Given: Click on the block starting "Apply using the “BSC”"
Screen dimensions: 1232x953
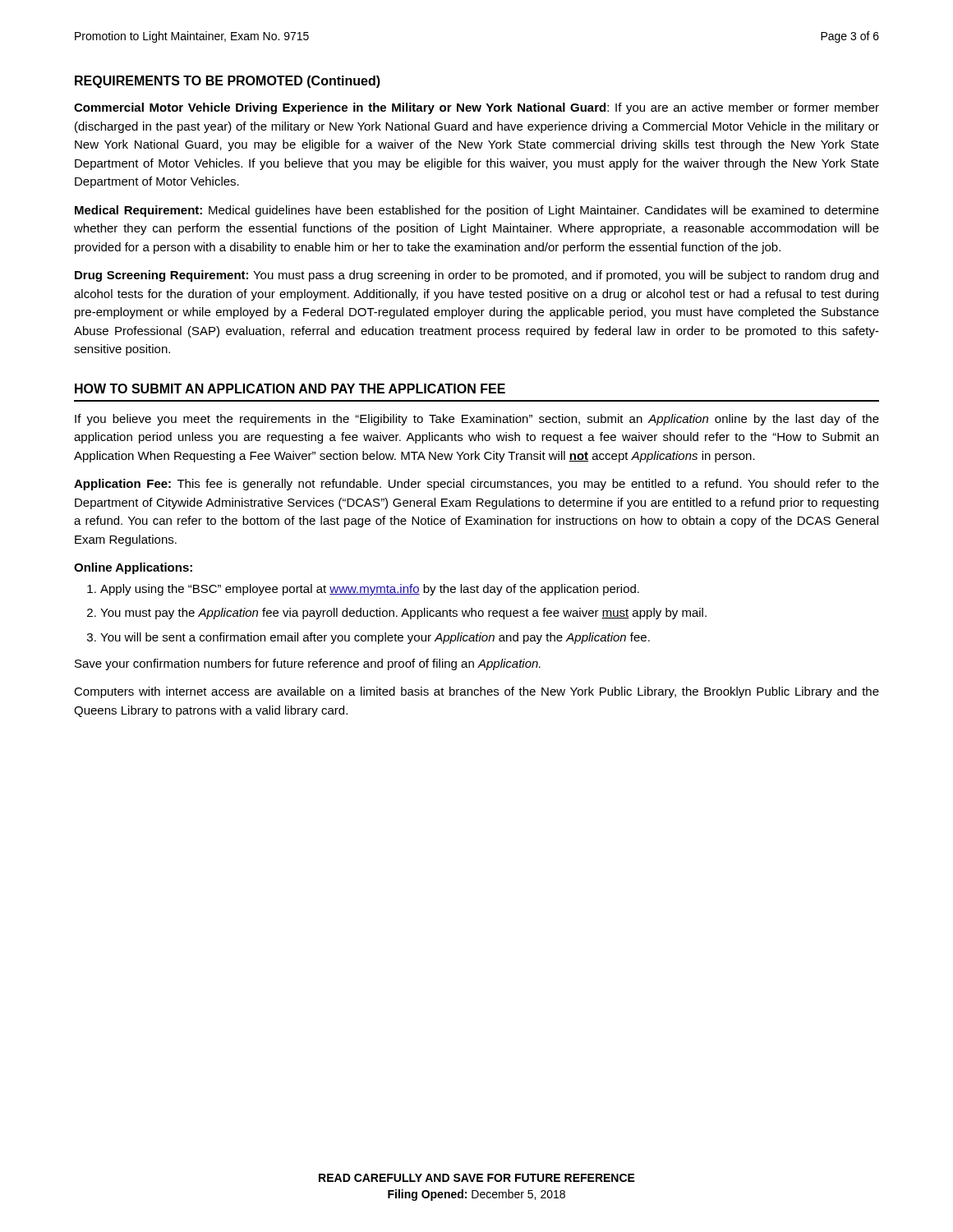Looking at the screenshot, I should (x=370, y=588).
